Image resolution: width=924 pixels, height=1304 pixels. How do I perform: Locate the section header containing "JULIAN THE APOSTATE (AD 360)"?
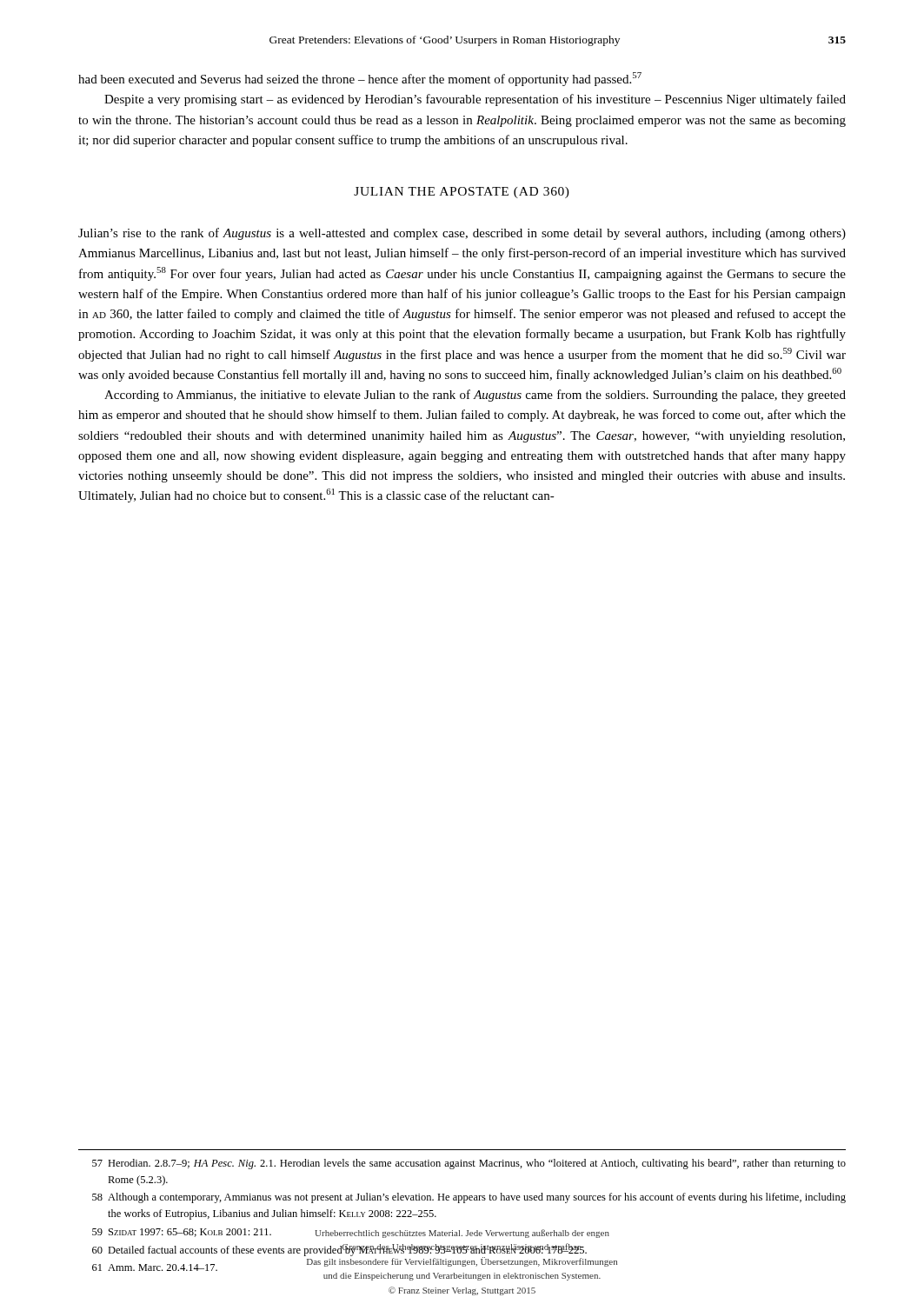462,191
